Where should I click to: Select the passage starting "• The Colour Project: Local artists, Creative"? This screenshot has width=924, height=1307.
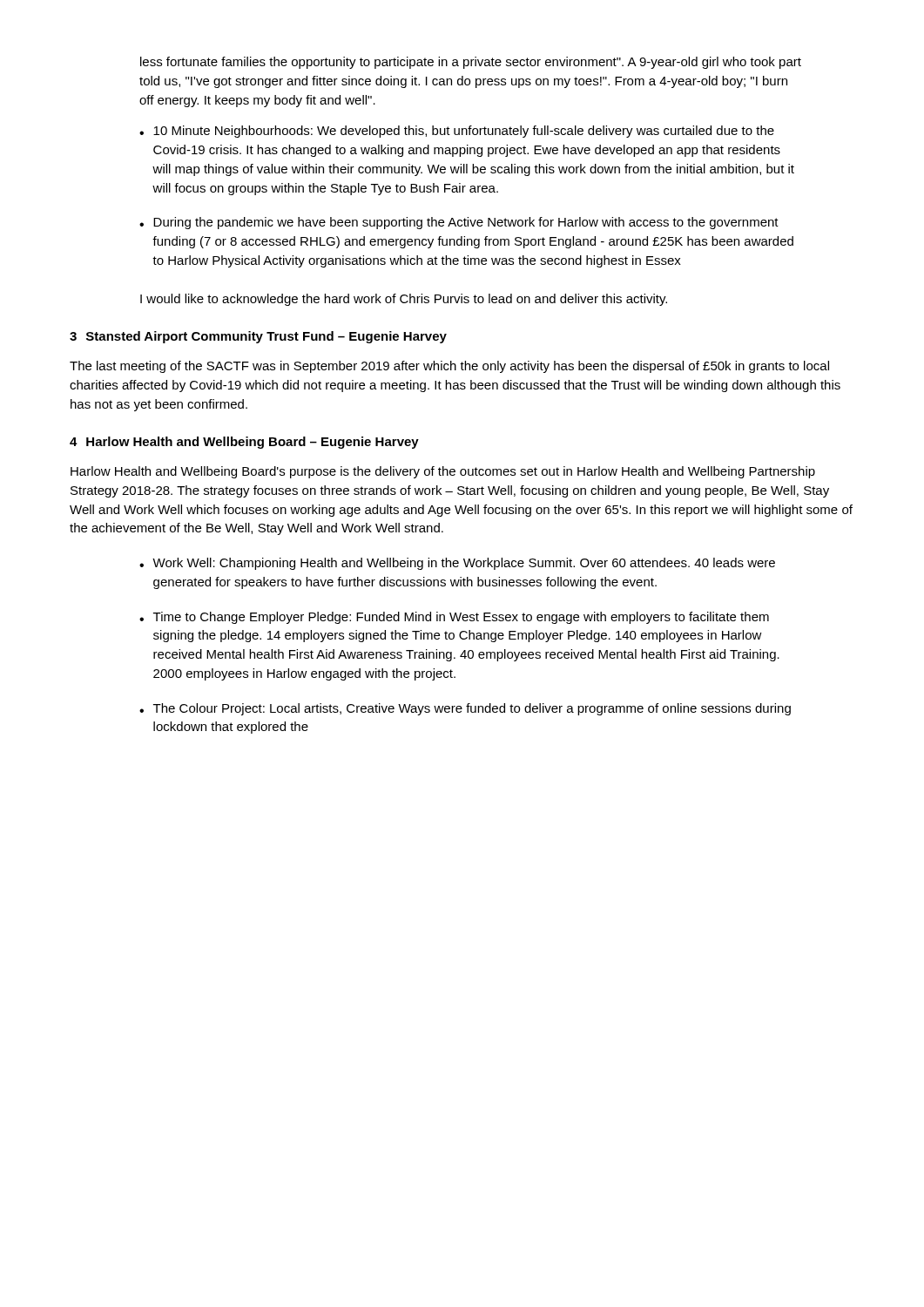coord(471,717)
